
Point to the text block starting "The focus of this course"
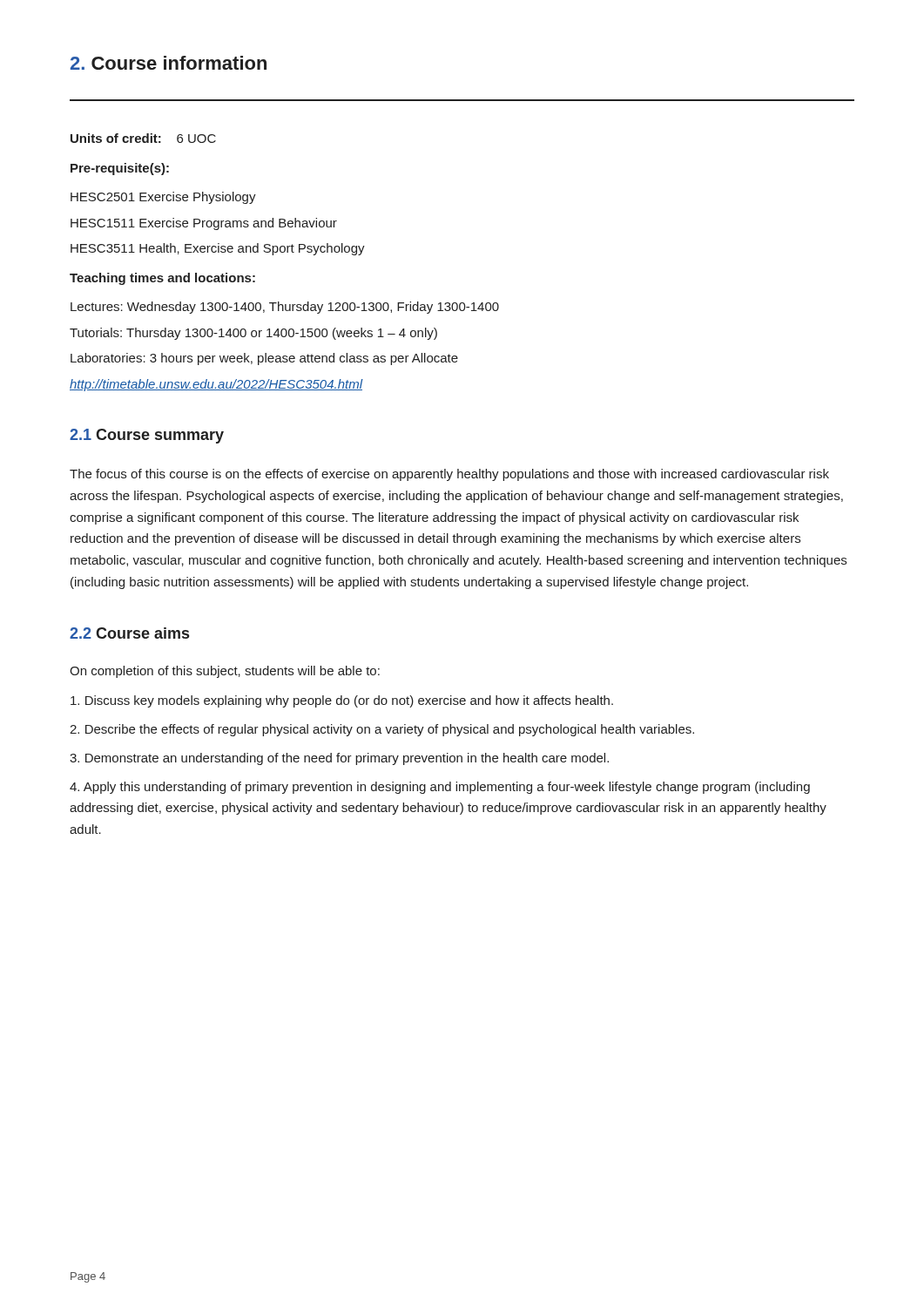click(458, 528)
